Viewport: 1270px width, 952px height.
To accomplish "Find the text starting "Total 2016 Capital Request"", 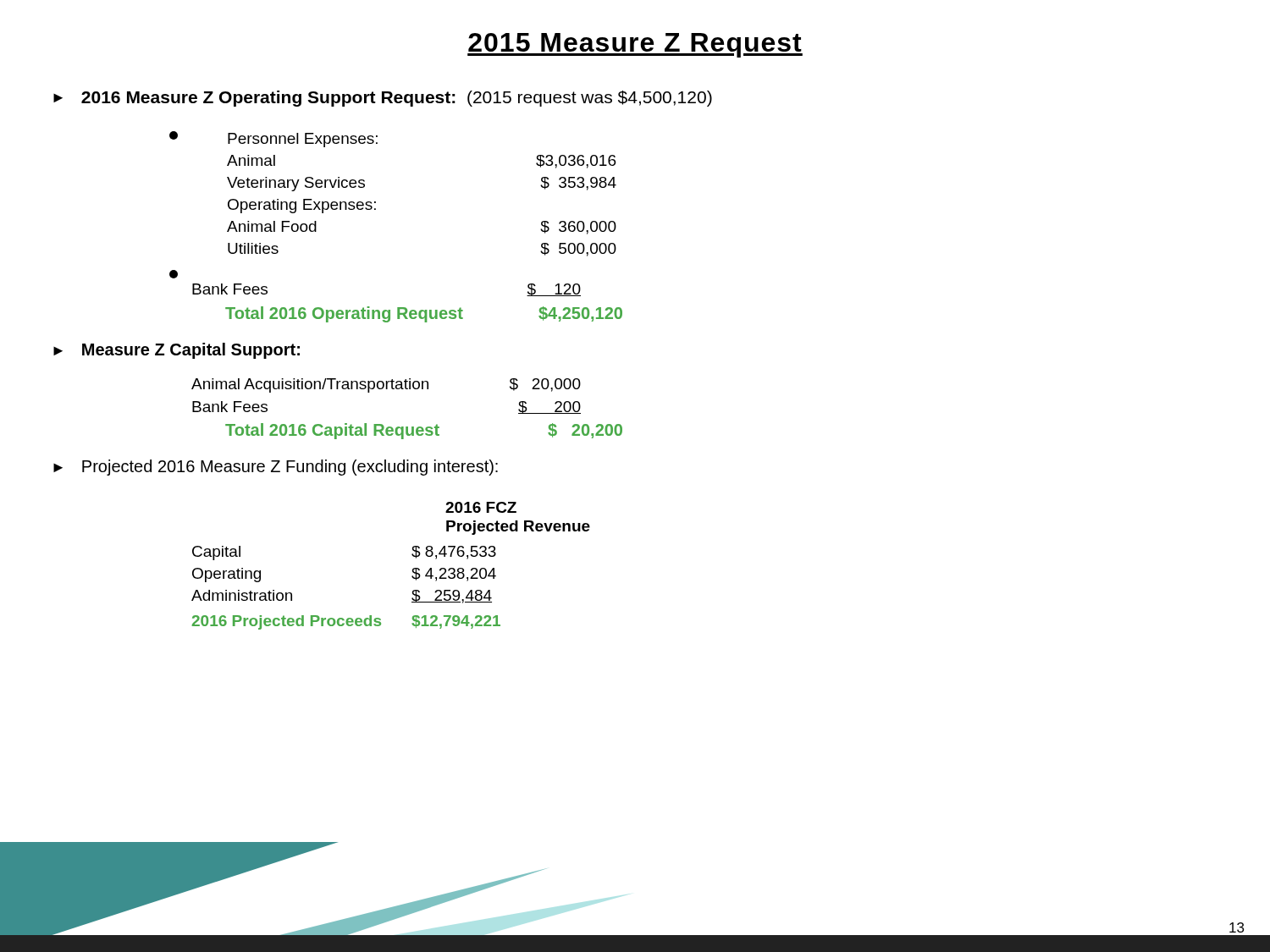I will coord(407,430).
